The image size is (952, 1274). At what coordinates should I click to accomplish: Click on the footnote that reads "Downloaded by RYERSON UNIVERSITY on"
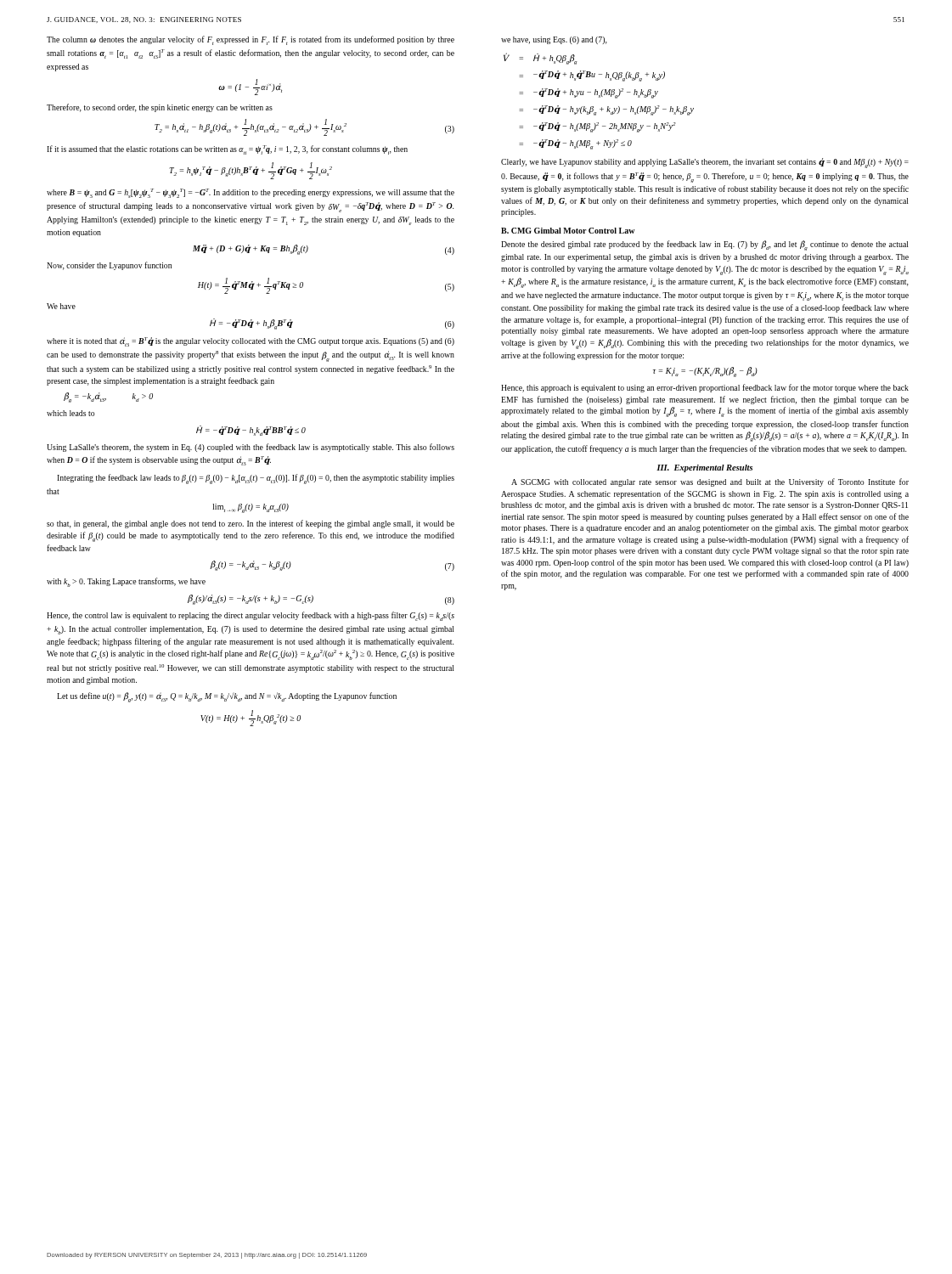click(207, 1255)
